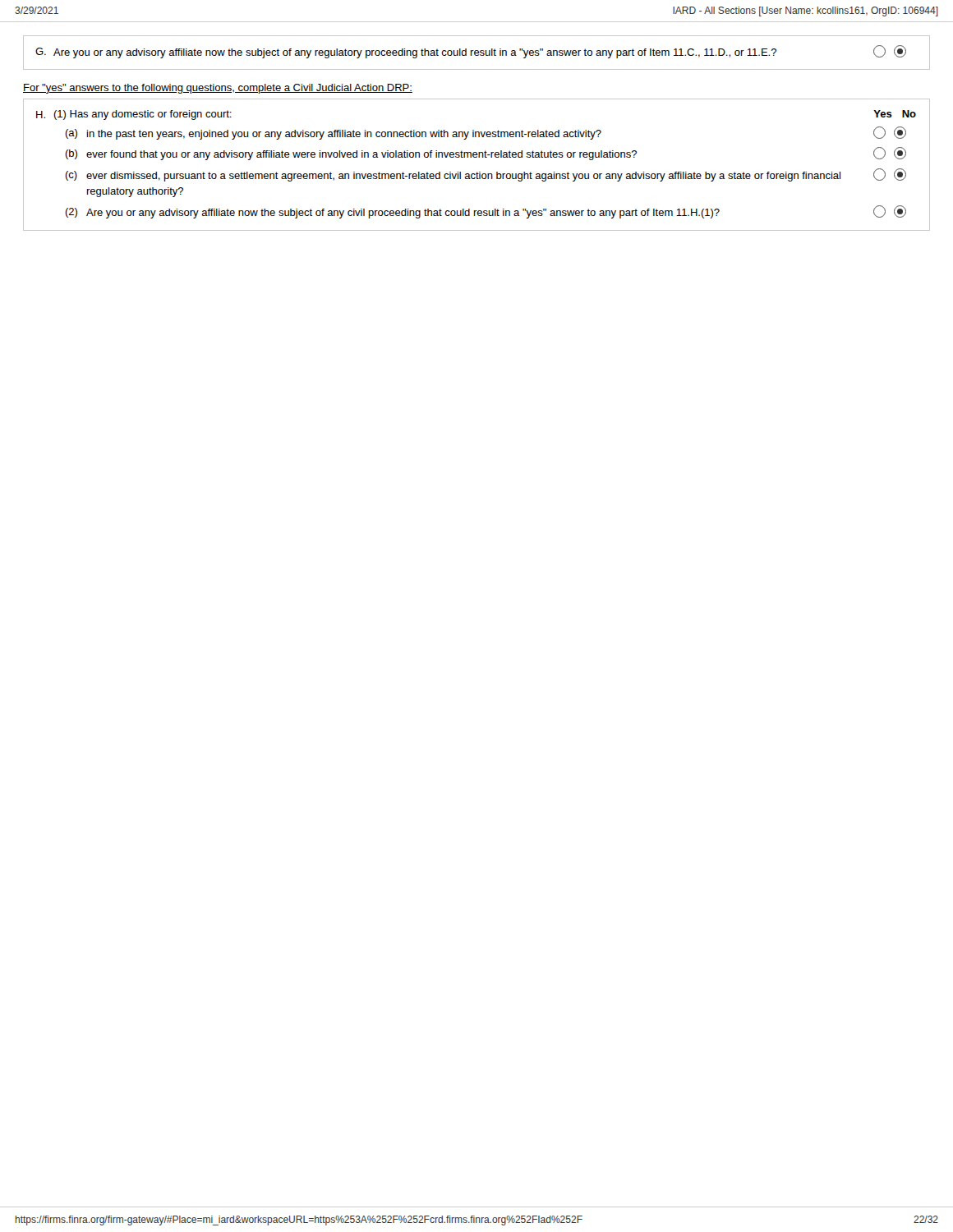Locate the list item with the text "(c) ever dismissed, pursuant to"
Screen dimensions: 1232x953
pyautogui.click(x=491, y=183)
